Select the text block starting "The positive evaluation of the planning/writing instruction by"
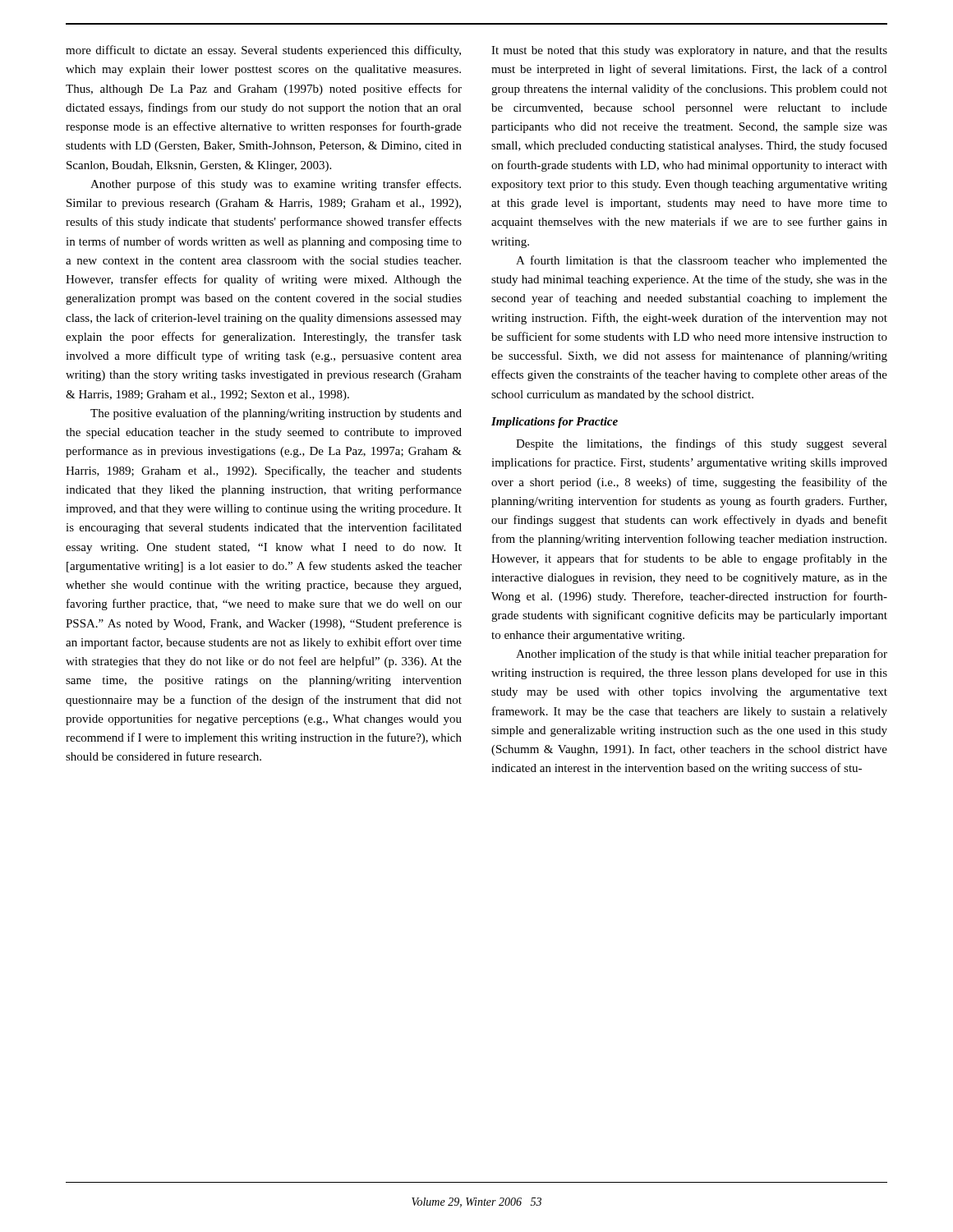The width and height of the screenshot is (953, 1232). tap(264, 585)
